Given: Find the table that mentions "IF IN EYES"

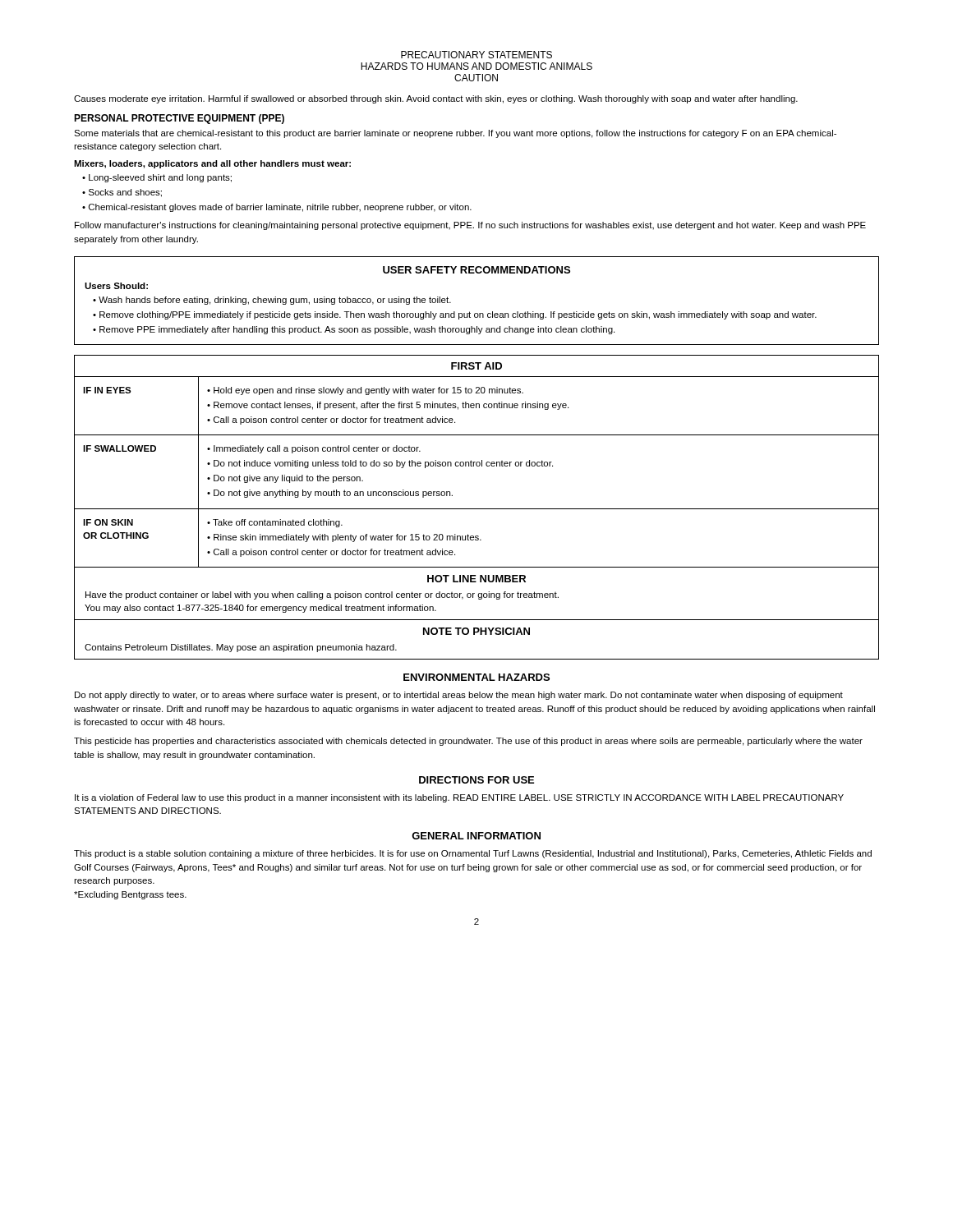Looking at the screenshot, I should coord(476,507).
